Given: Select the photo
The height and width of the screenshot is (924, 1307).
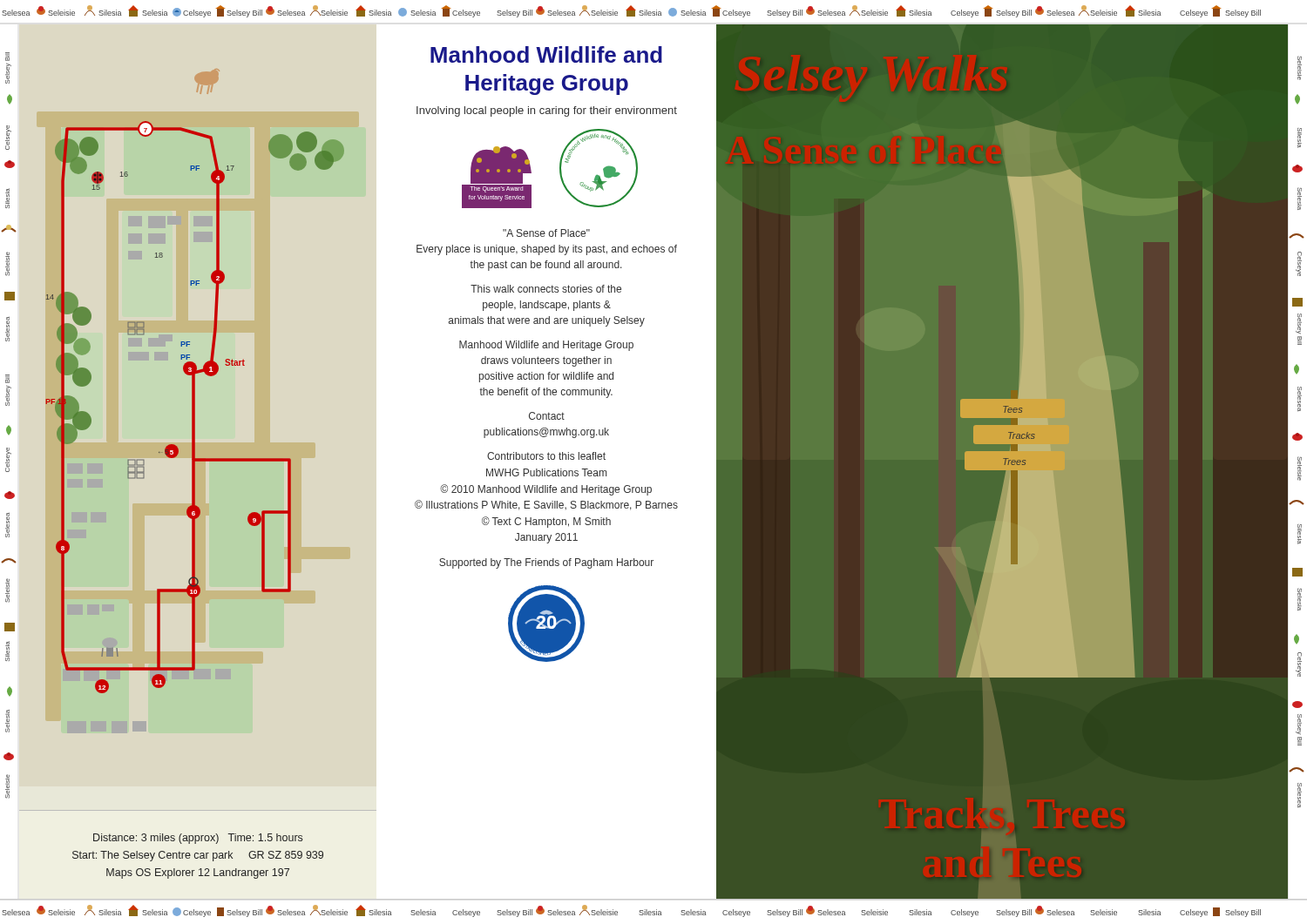Looking at the screenshot, I should (1002, 462).
